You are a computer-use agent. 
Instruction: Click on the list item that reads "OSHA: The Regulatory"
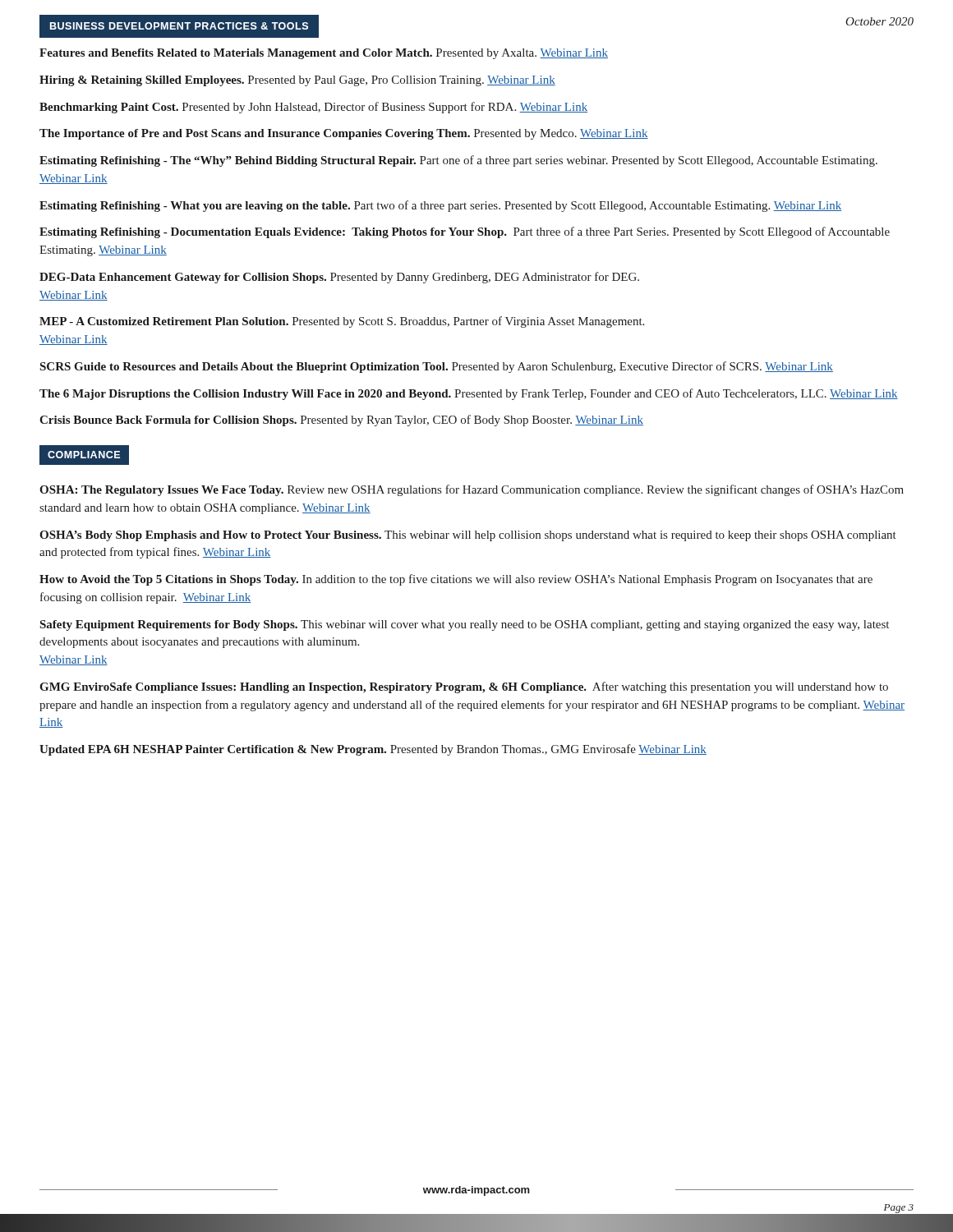[476, 499]
